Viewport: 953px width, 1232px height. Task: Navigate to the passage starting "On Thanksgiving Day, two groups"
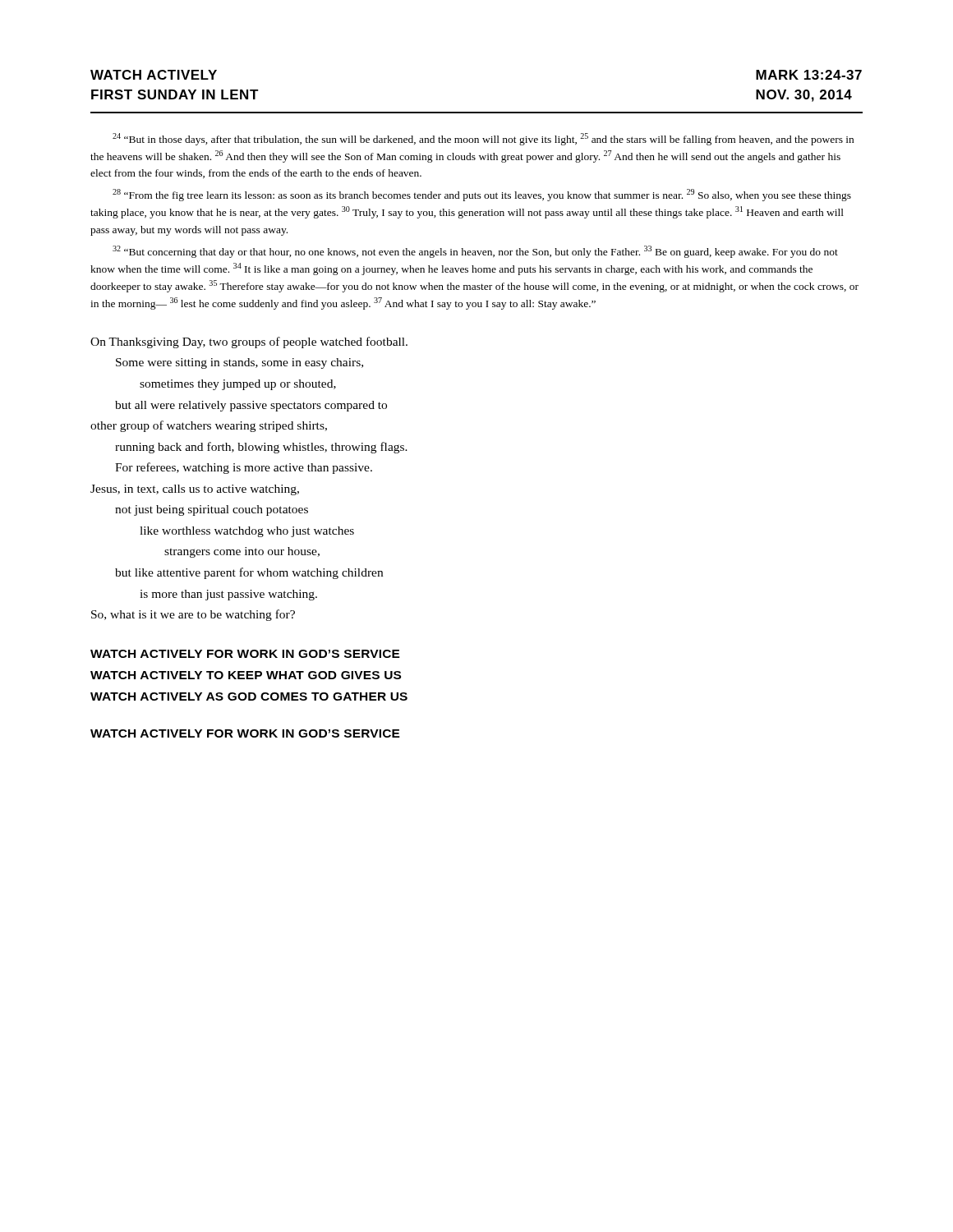[x=249, y=342]
